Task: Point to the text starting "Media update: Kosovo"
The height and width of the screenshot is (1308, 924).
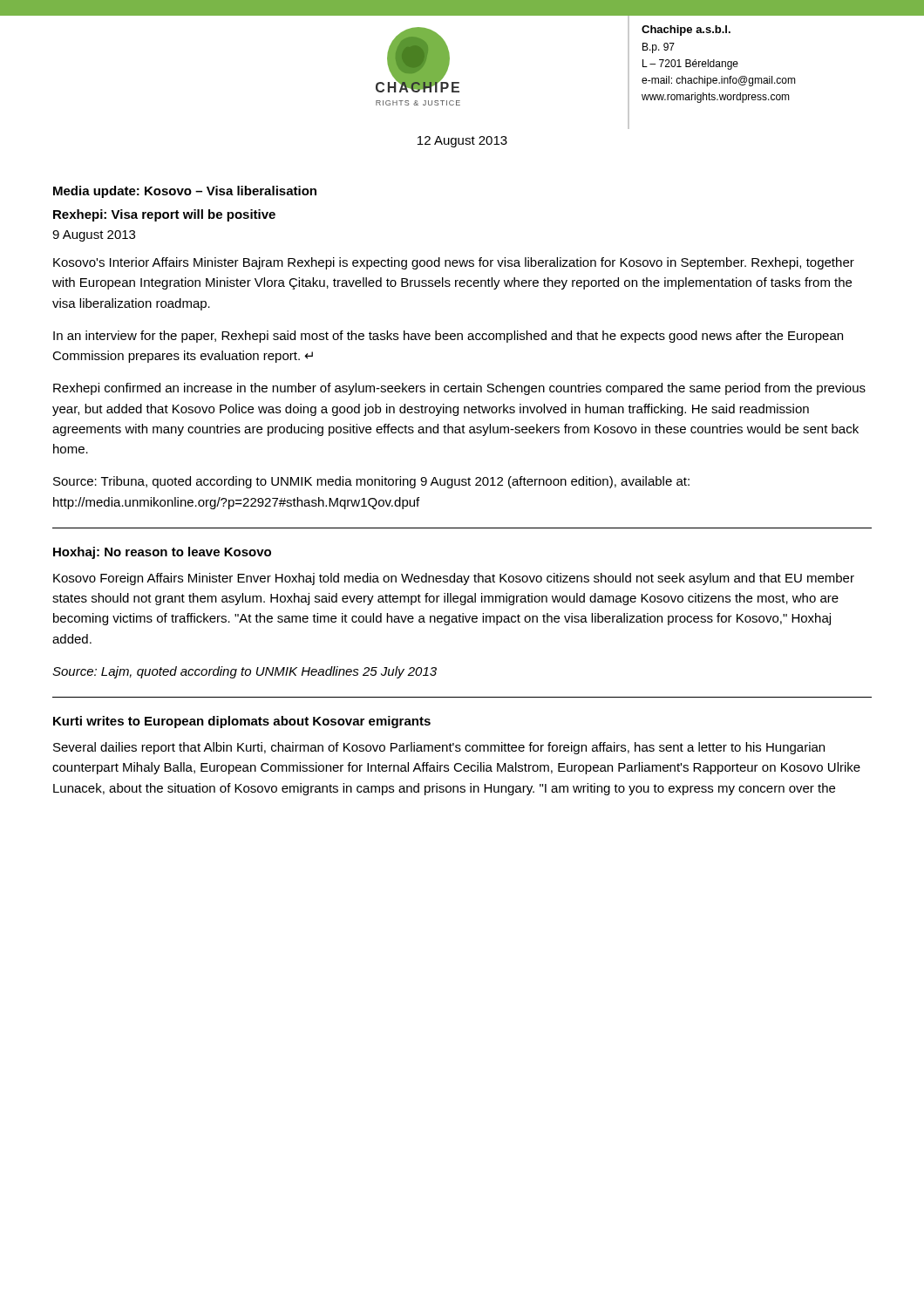Action: coord(185,191)
